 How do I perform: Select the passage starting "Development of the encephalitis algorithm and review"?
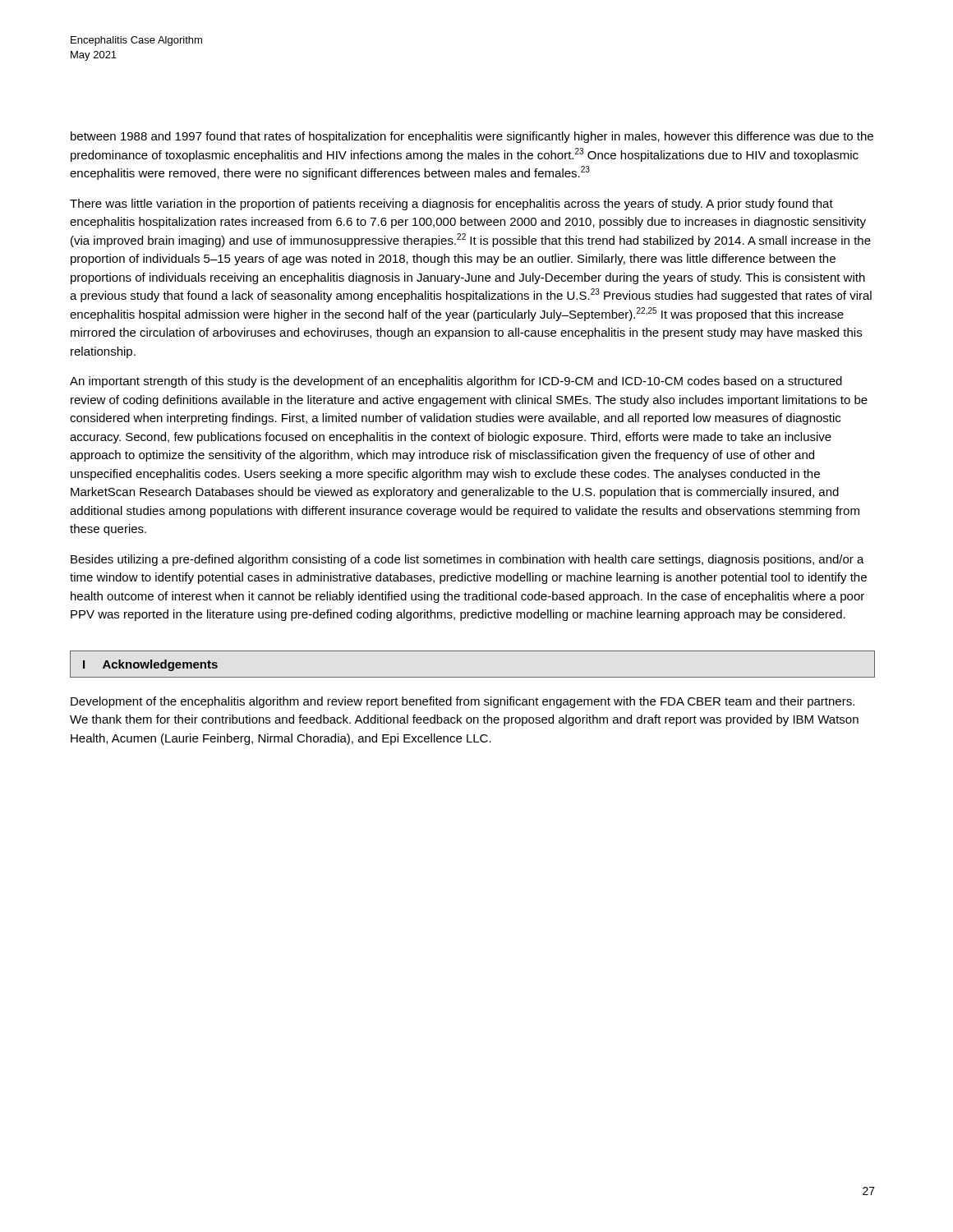(x=472, y=720)
